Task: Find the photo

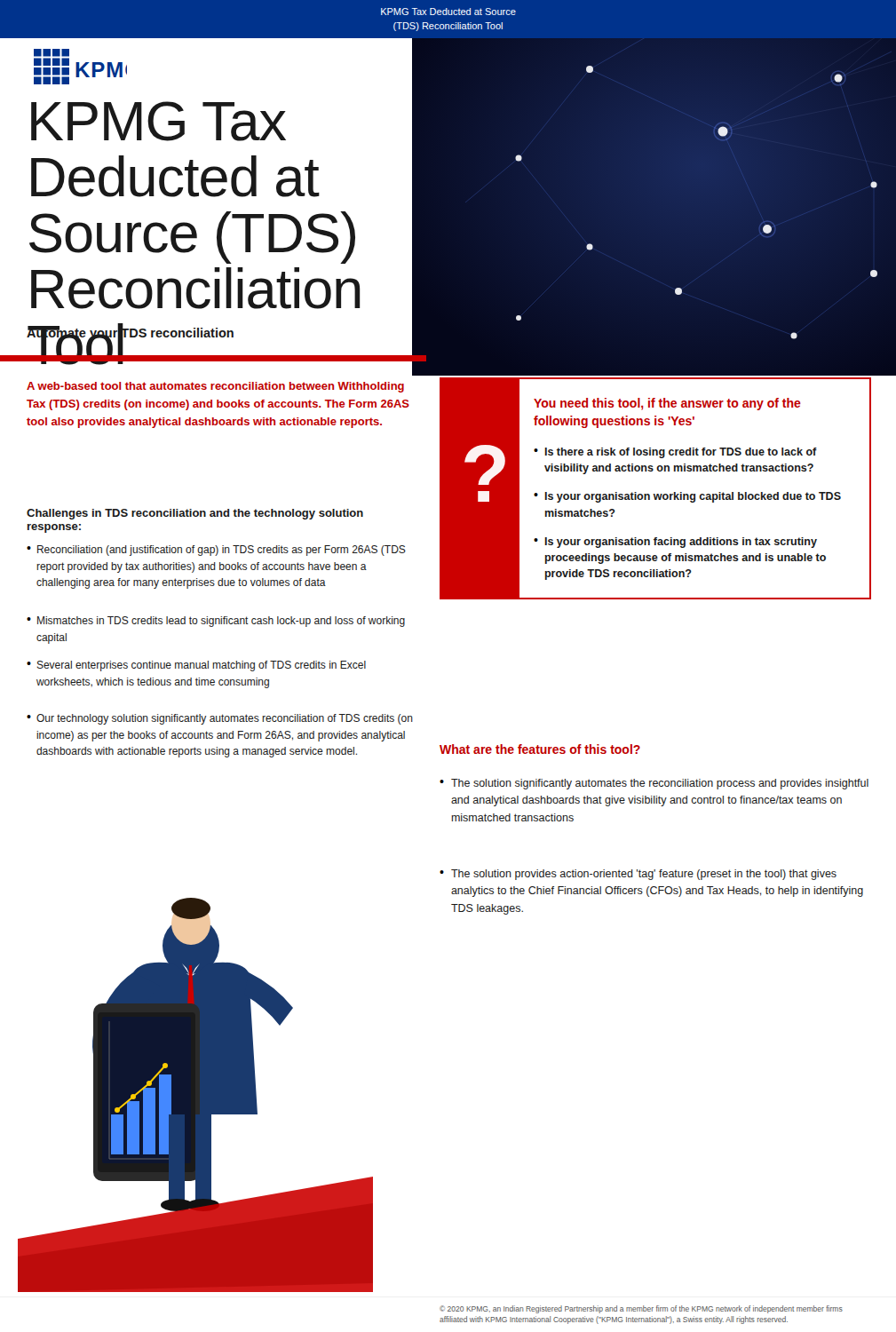Action: pos(654,200)
